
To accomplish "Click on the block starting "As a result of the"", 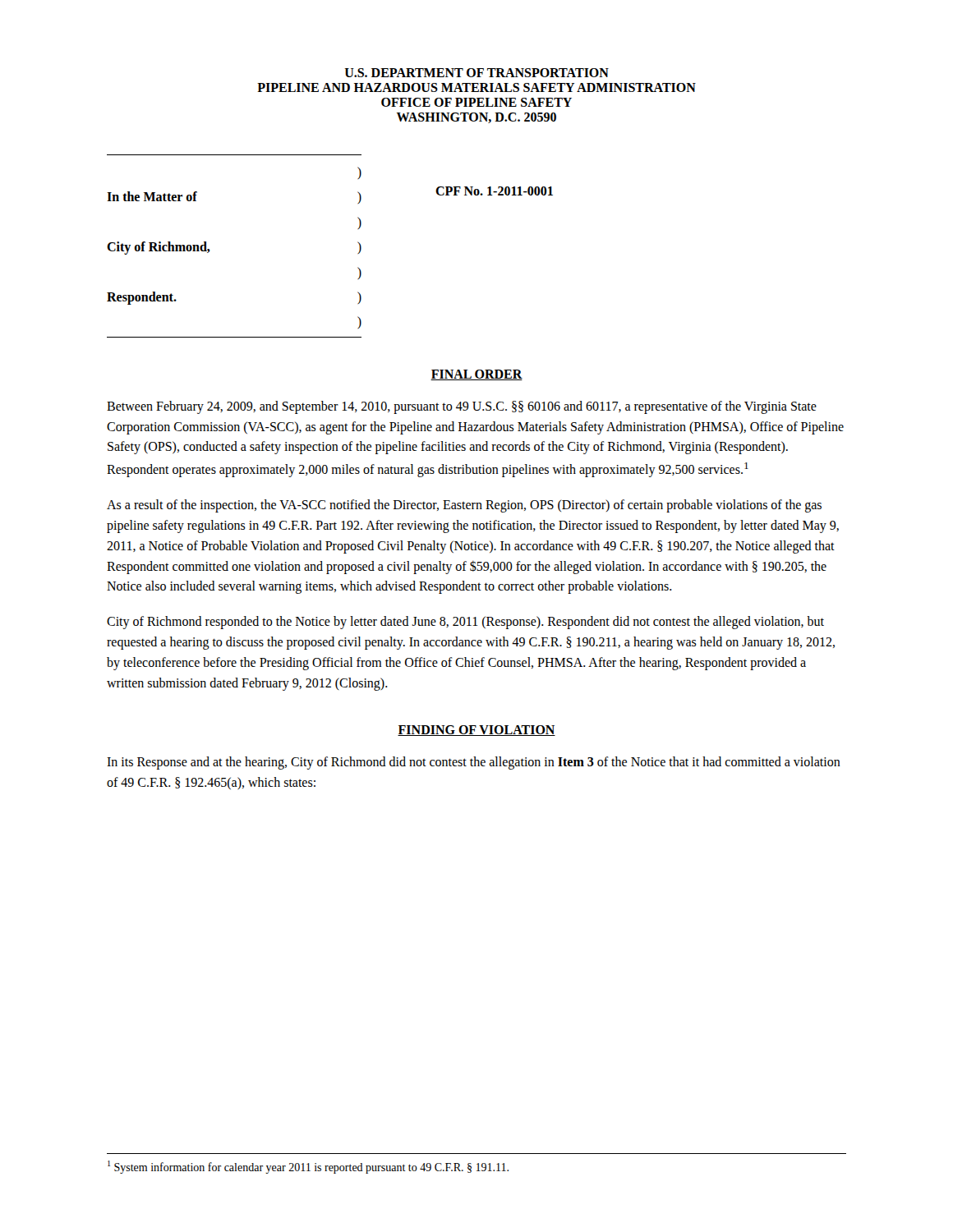I will click(473, 546).
